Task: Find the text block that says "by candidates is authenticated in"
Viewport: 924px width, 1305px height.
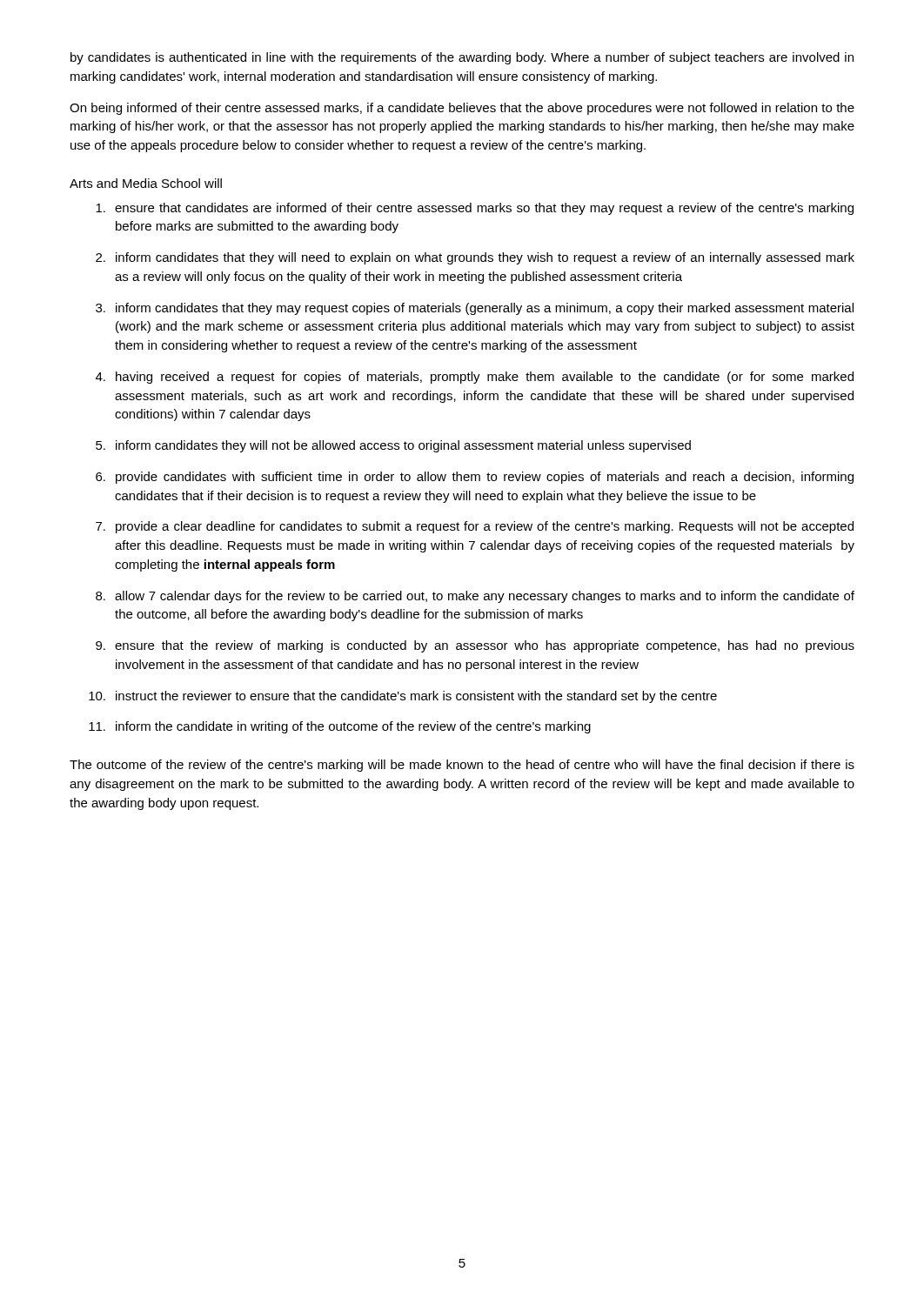Action: 462,67
